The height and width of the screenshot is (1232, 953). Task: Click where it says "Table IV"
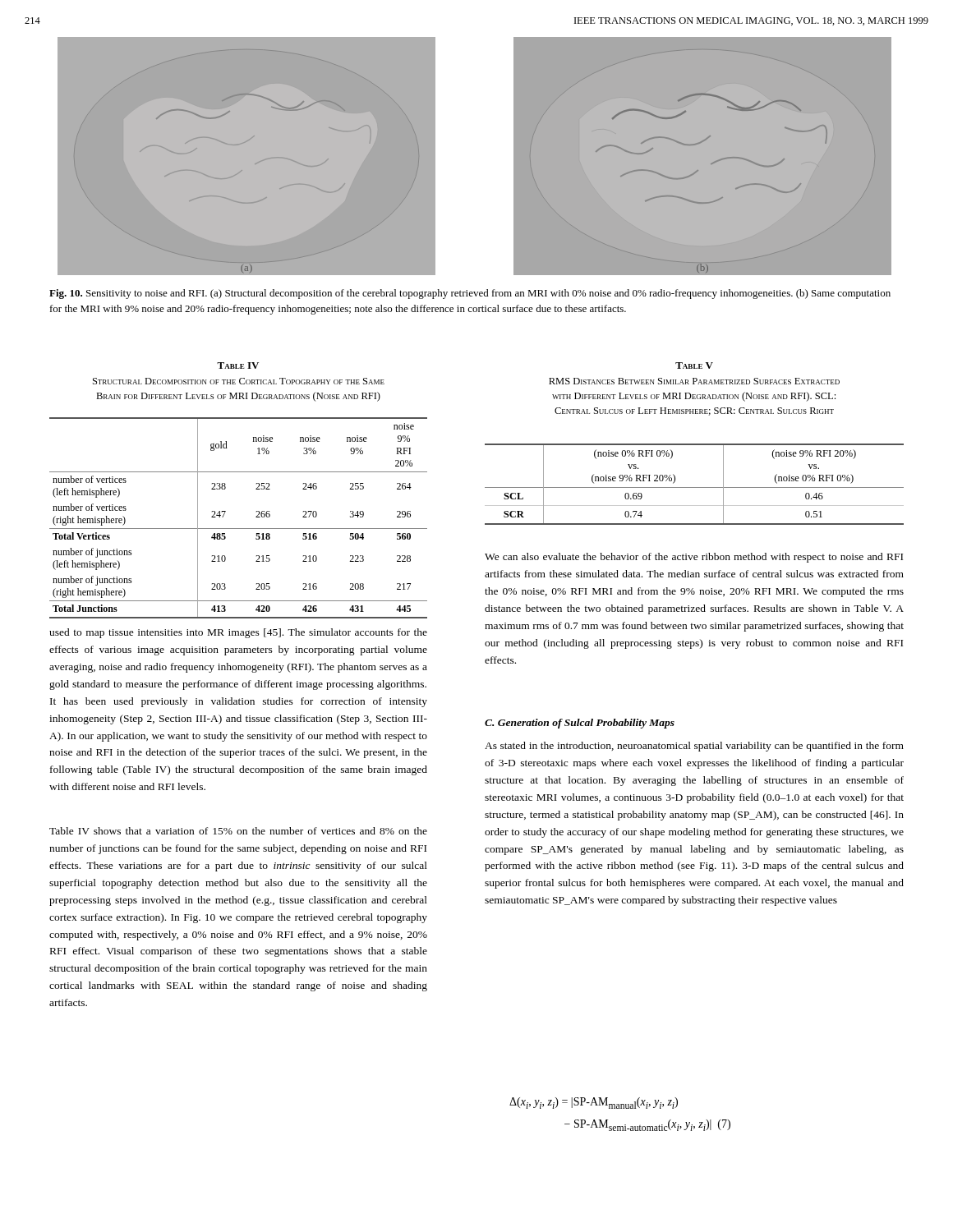click(238, 365)
